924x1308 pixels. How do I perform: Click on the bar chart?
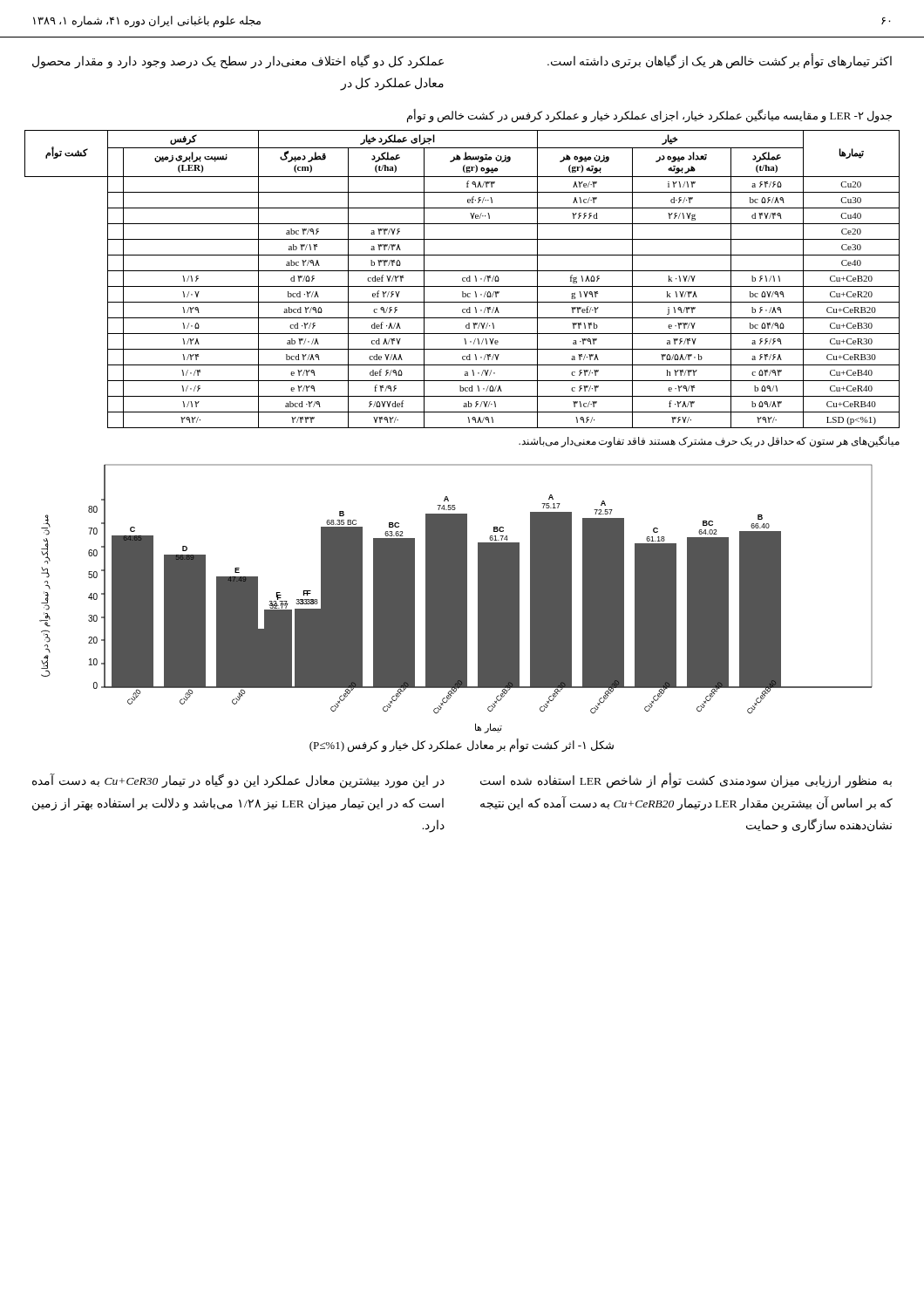coord(462,594)
